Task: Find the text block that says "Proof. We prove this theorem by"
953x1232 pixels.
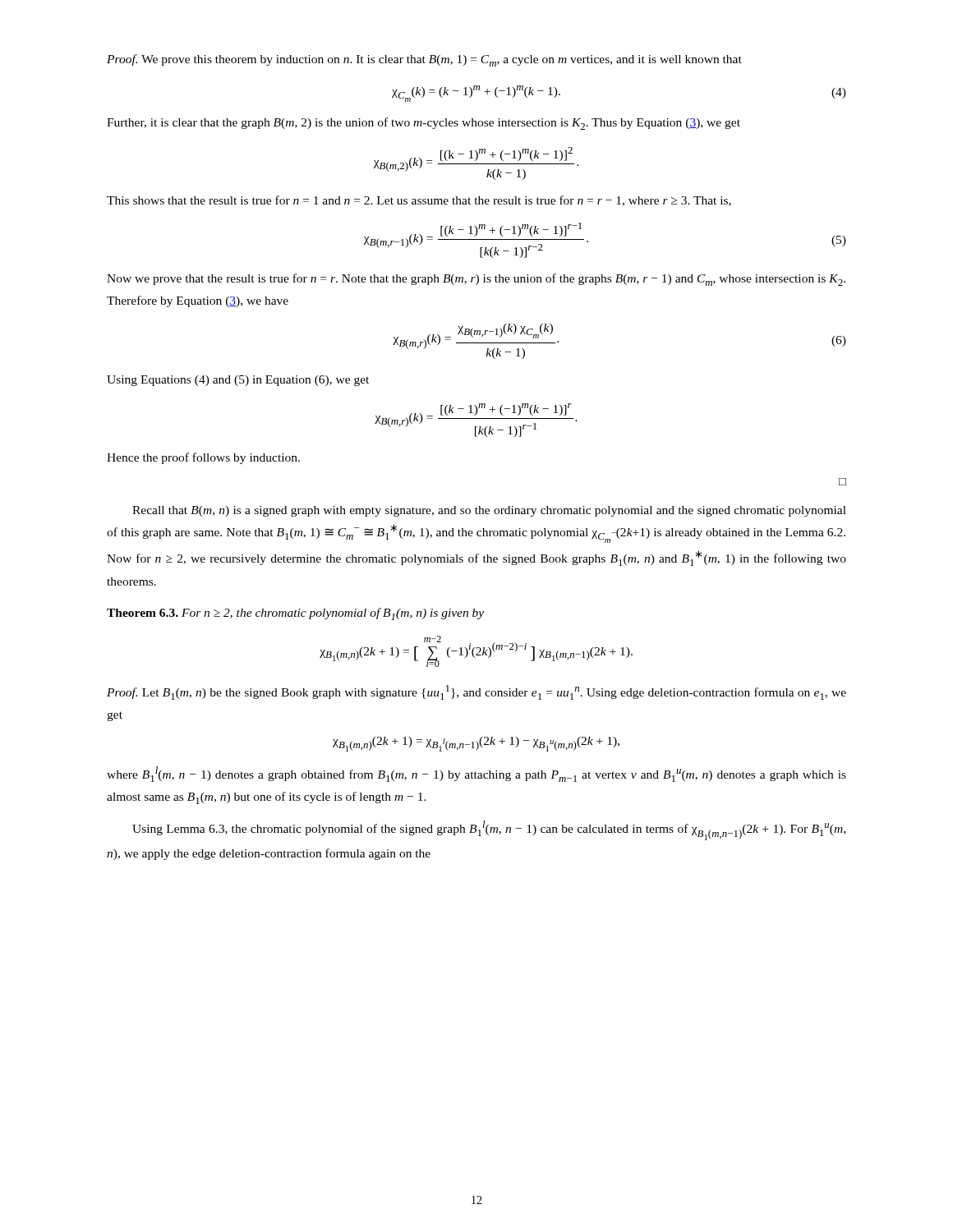Action: coord(476,60)
